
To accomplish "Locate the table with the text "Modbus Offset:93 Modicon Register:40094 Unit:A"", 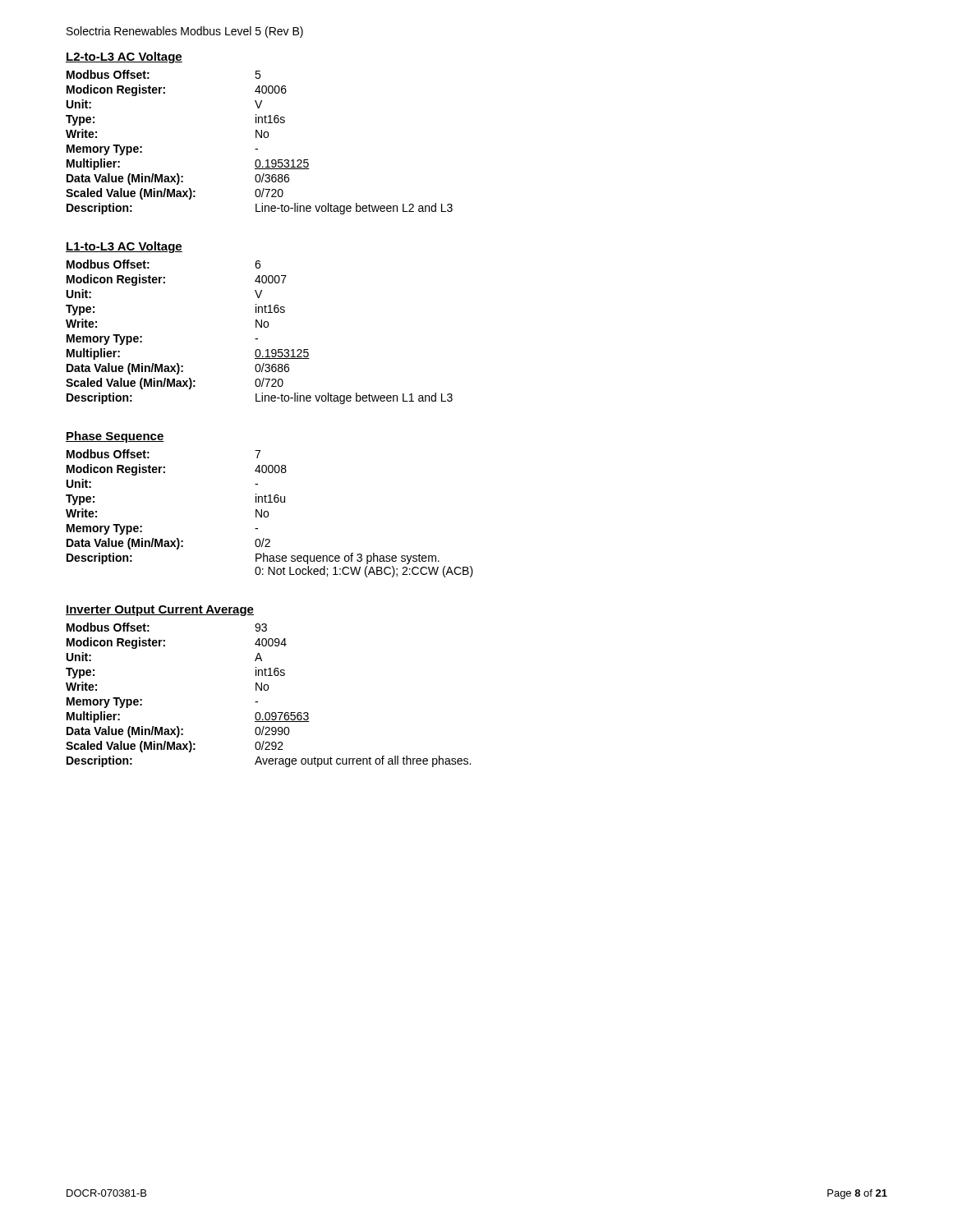I will (476, 694).
